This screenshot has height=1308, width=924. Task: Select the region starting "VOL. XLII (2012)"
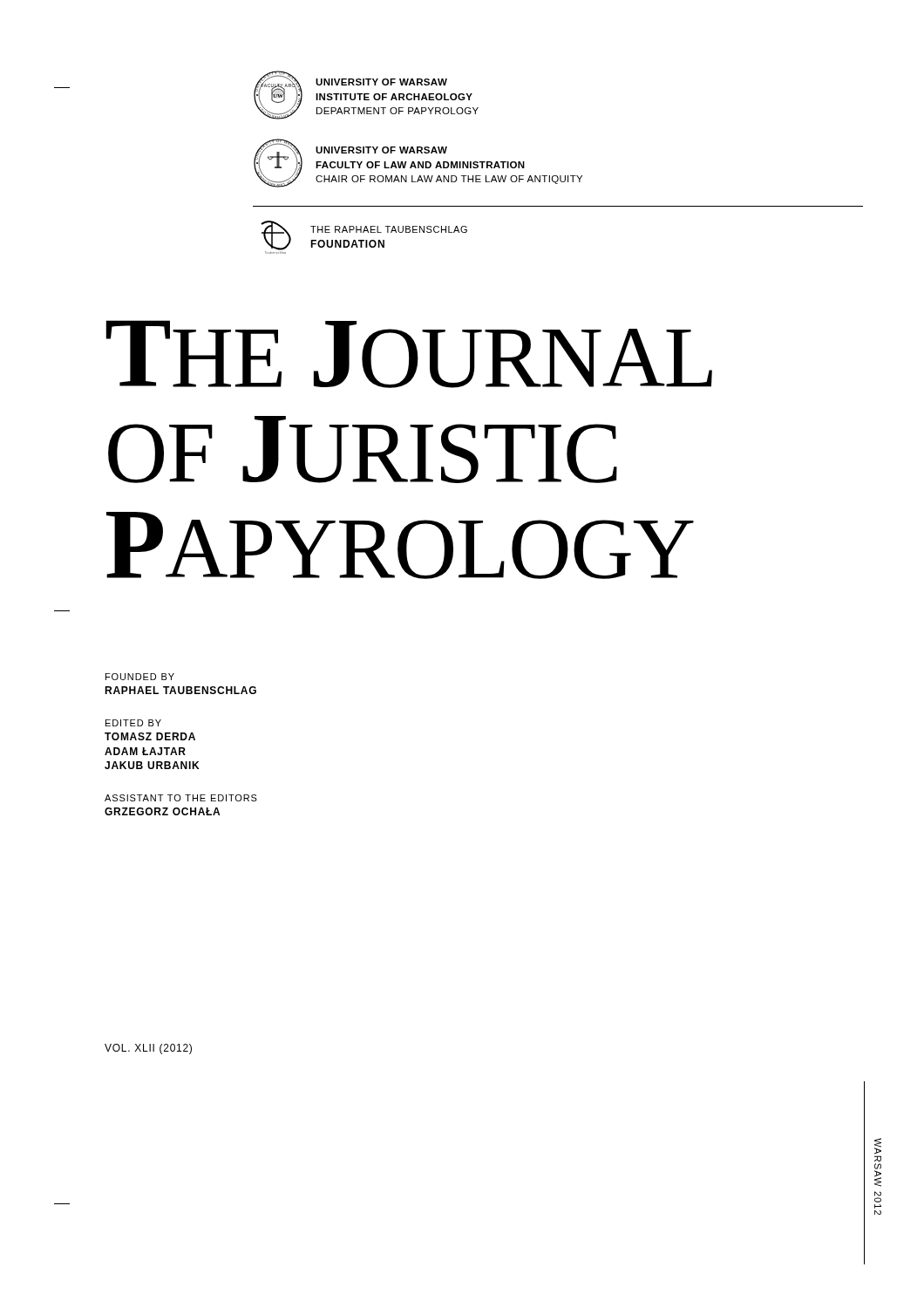point(149,1048)
